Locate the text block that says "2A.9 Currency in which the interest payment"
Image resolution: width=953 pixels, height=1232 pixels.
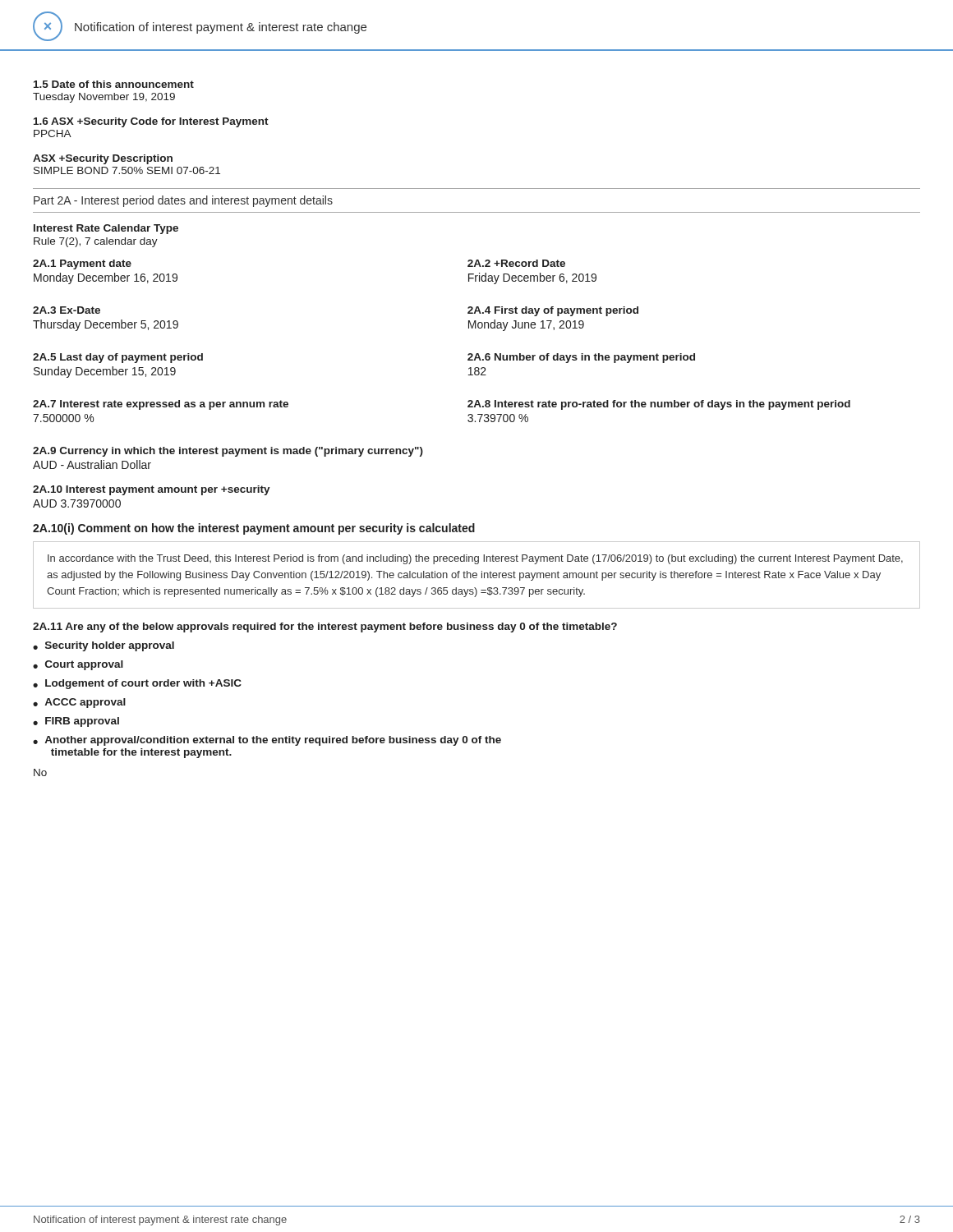(228, 452)
